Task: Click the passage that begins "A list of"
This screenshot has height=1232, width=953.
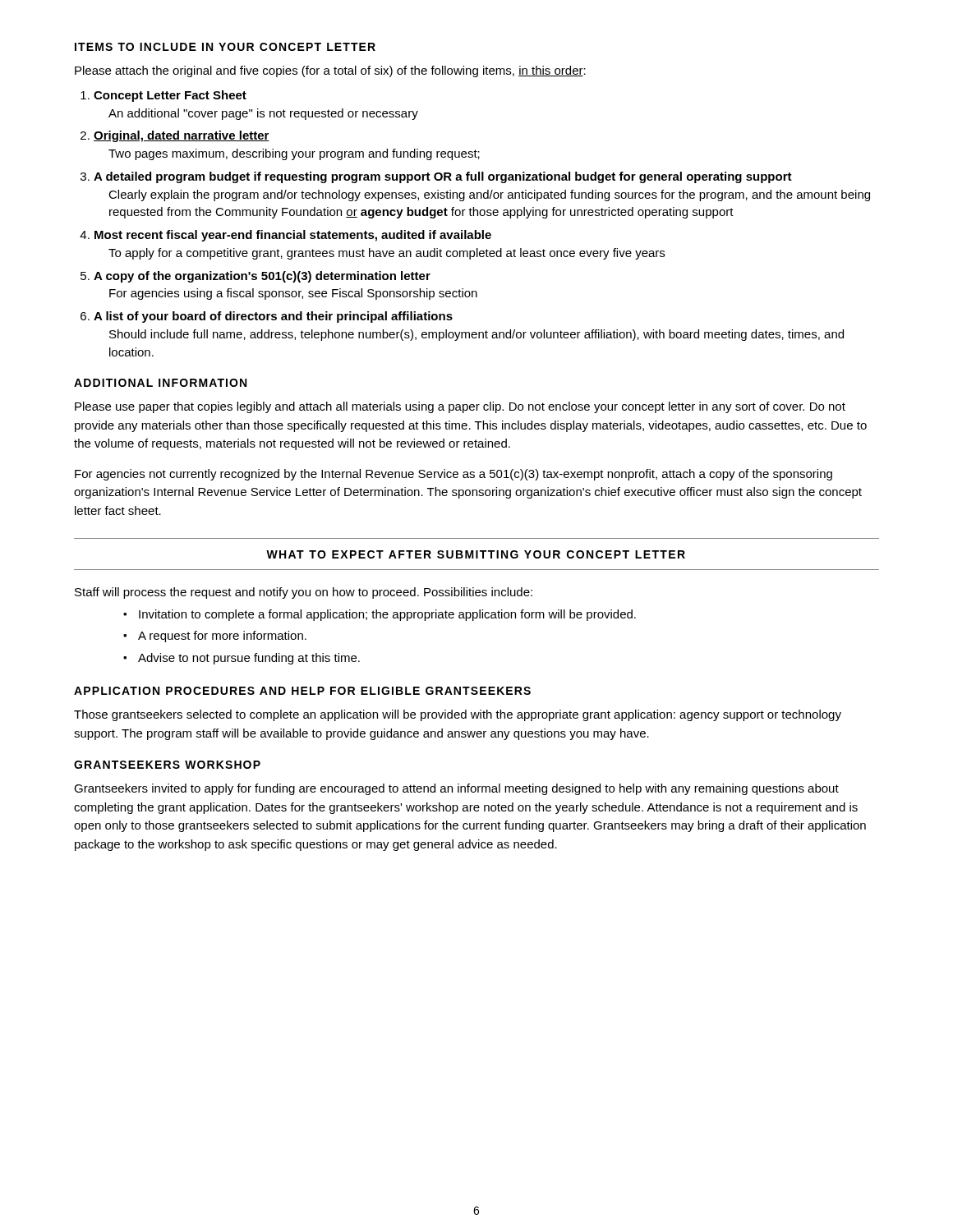Action: point(486,334)
